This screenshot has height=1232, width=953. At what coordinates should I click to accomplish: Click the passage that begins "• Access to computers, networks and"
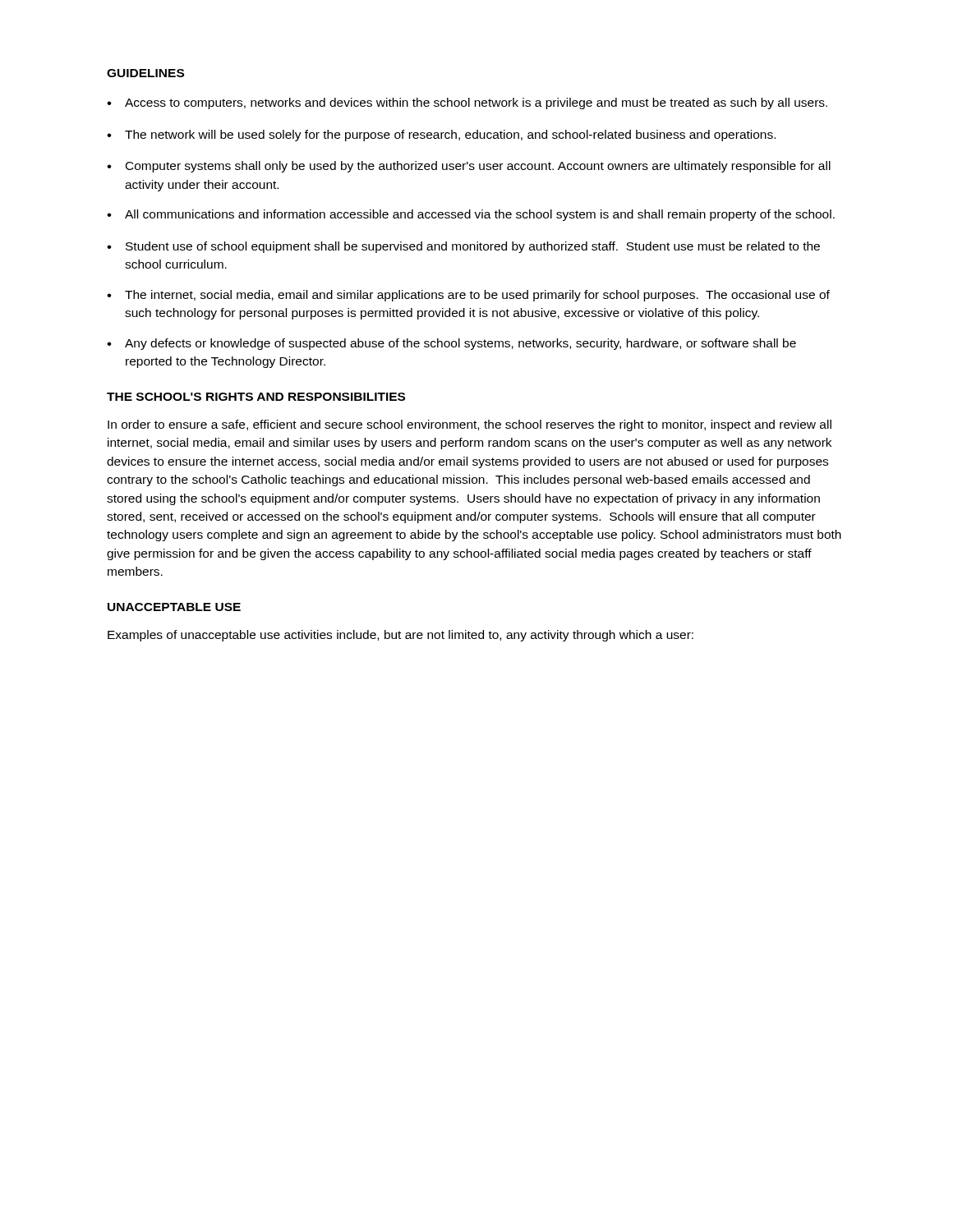click(x=476, y=104)
